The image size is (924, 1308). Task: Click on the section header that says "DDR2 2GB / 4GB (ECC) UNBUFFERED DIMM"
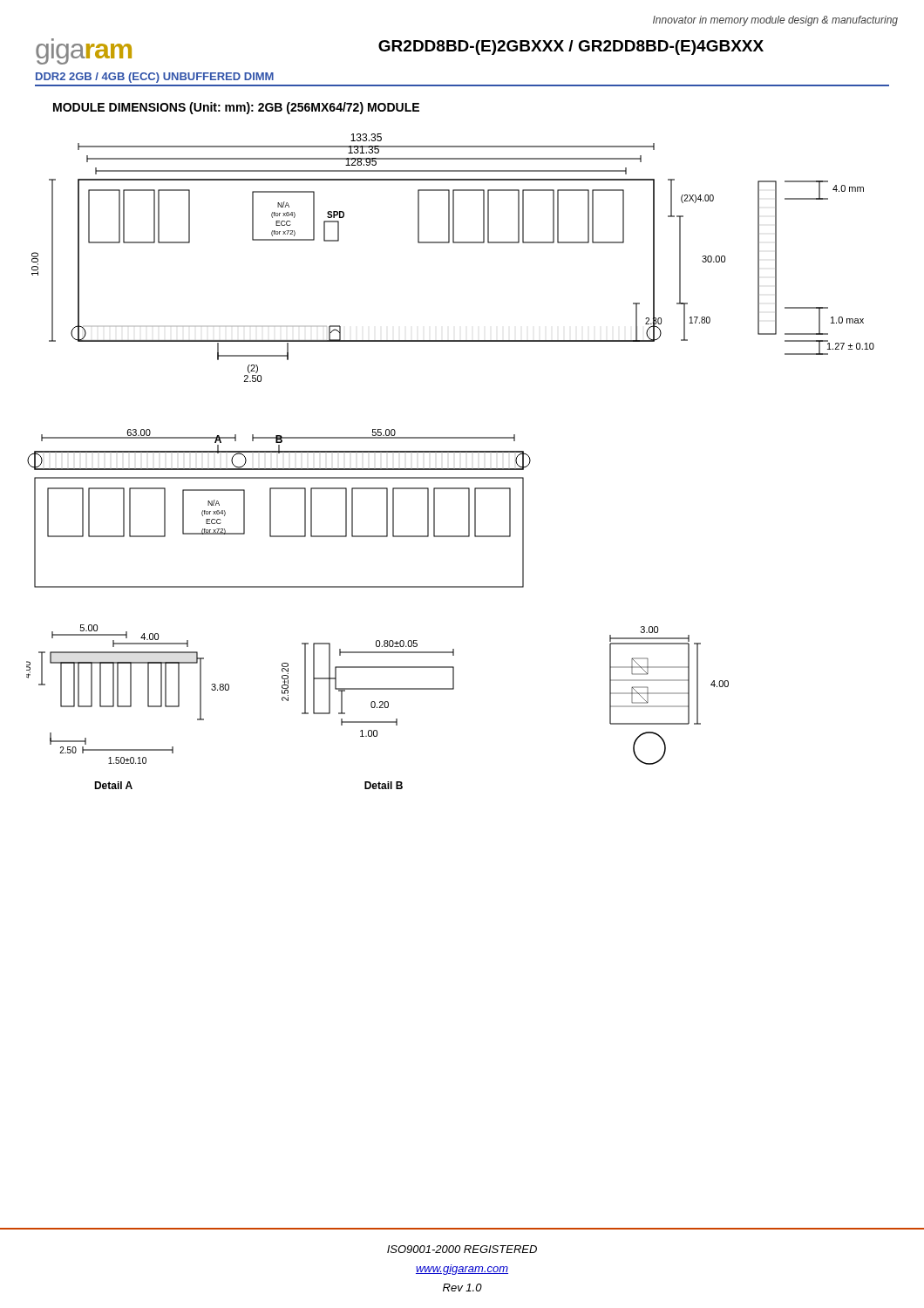154,76
